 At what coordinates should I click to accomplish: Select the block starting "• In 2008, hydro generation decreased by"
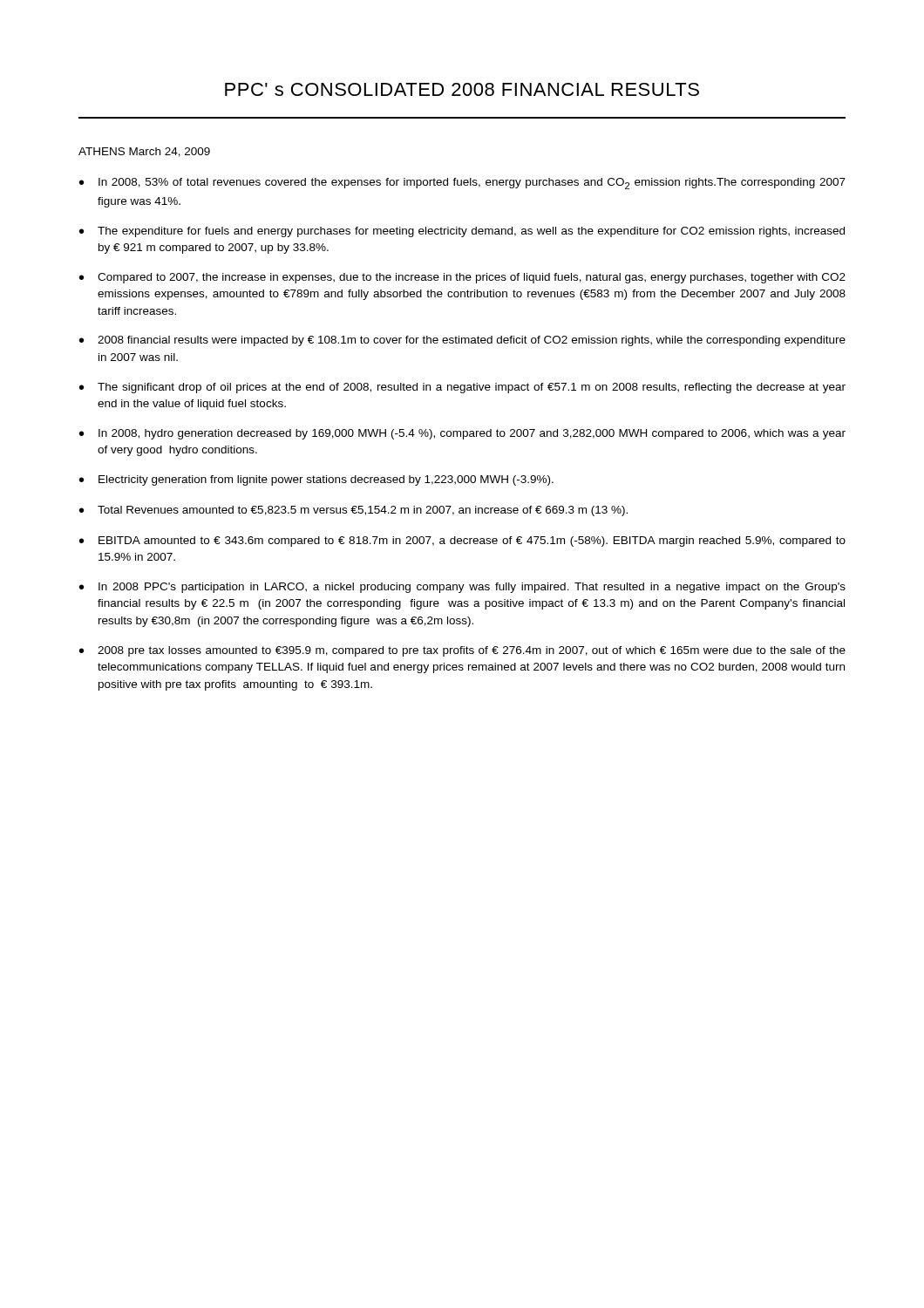point(462,441)
